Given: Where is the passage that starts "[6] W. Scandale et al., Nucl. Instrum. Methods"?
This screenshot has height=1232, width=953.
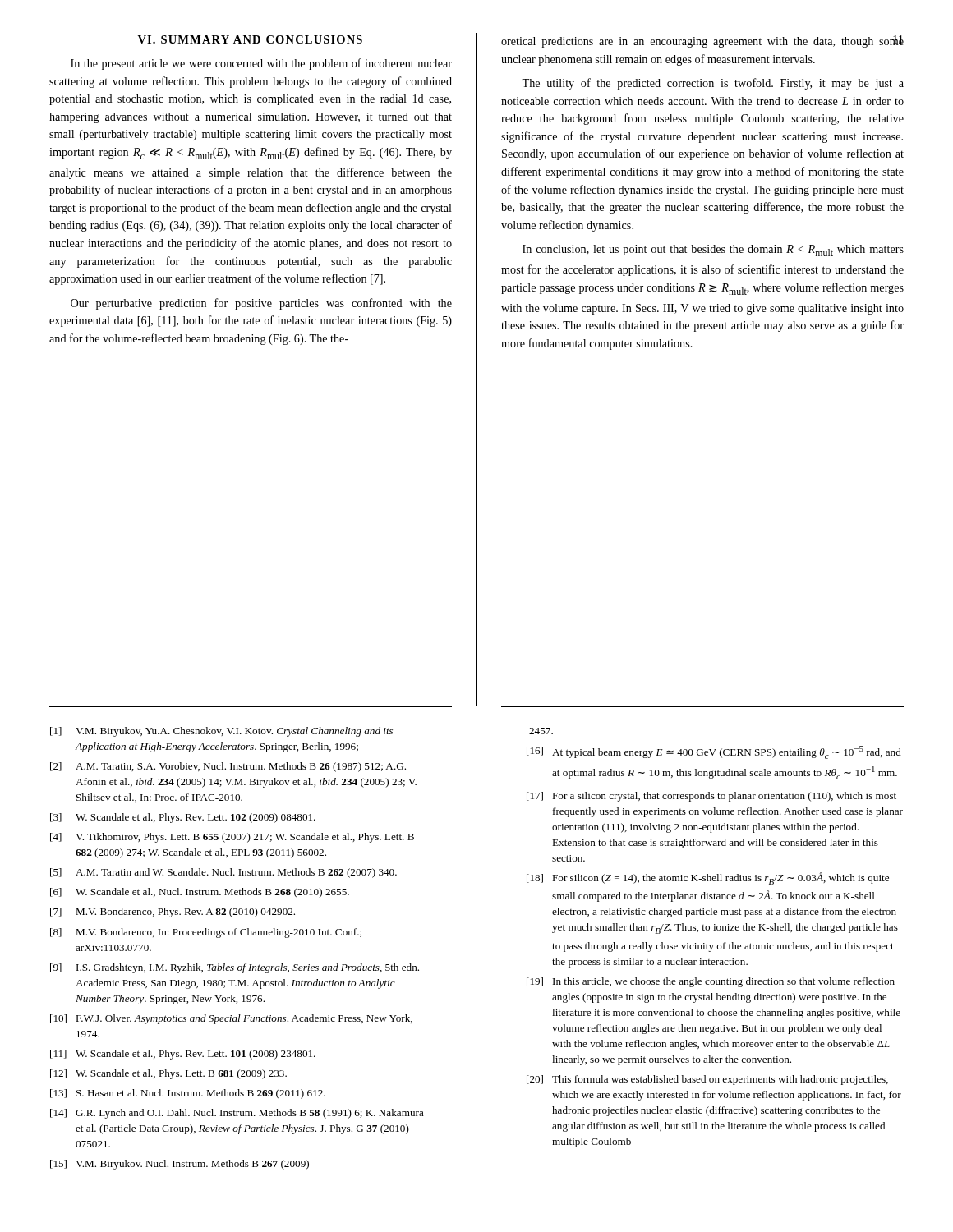Looking at the screenshot, I should (199, 892).
